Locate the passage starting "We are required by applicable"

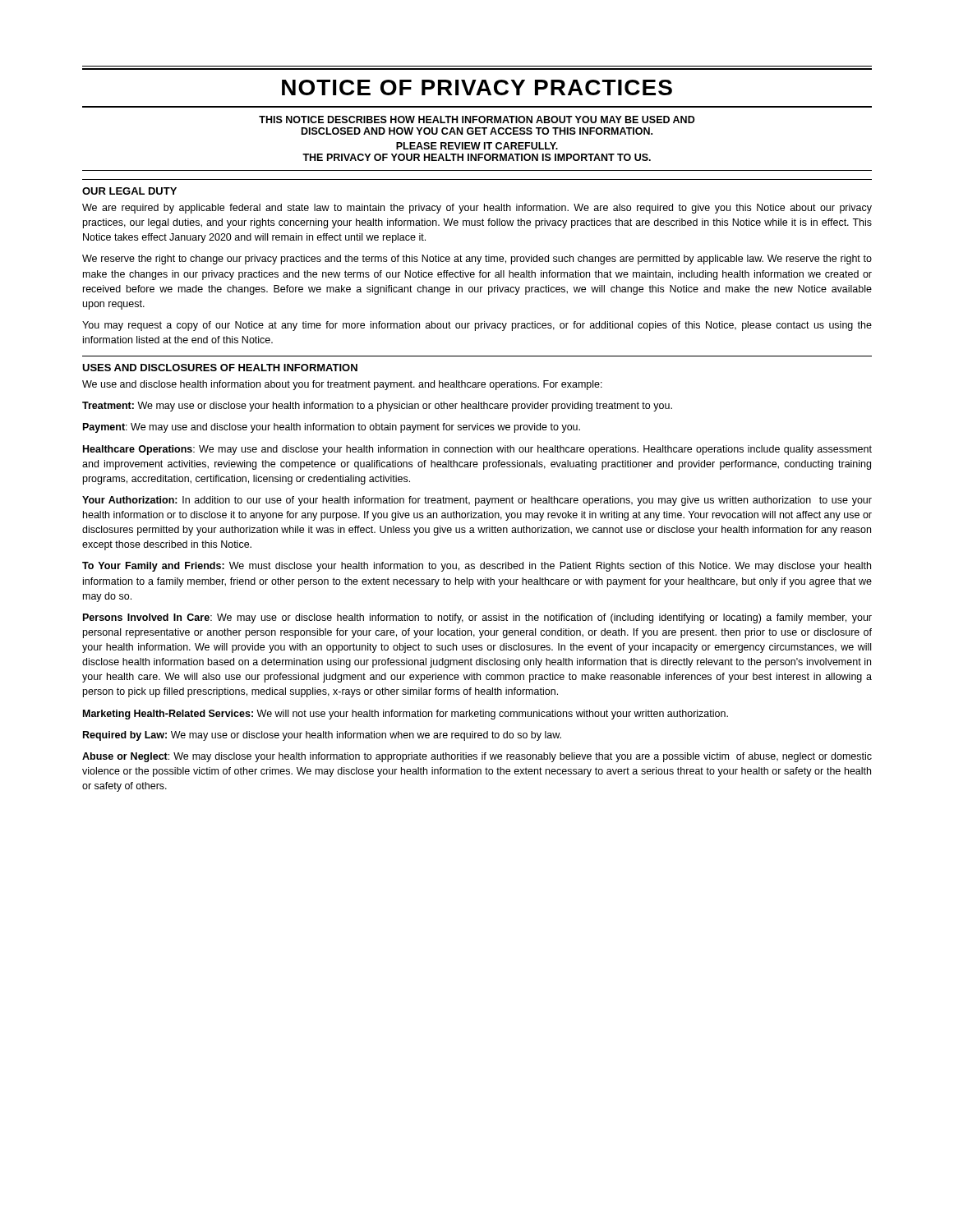coord(477,223)
